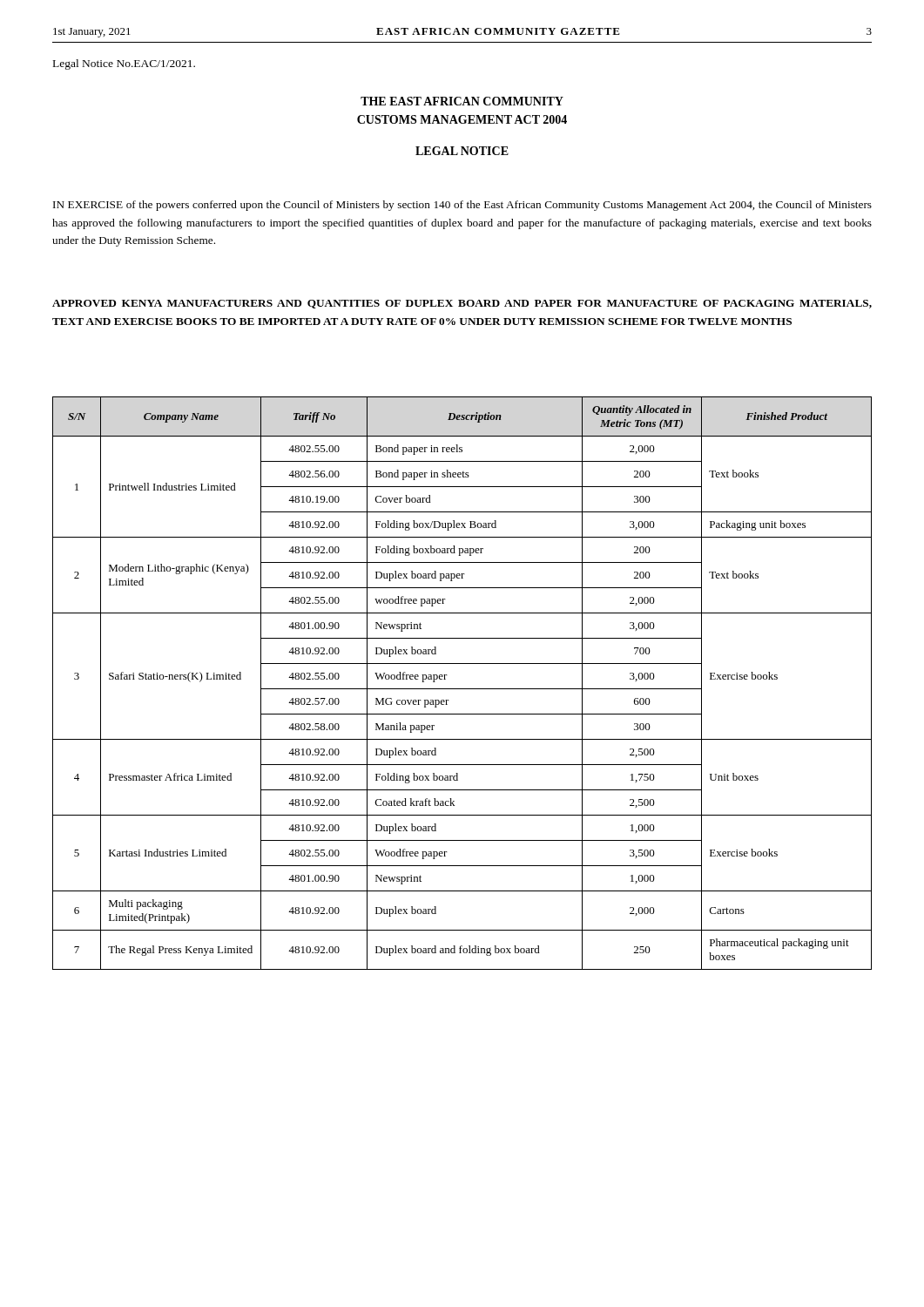Click on the title that says "THE EAST AFRICAN COMMUNITYCUSTOMS MANAGEMENT ACT 2004"
924x1307 pixels.
tap(462, 111)
